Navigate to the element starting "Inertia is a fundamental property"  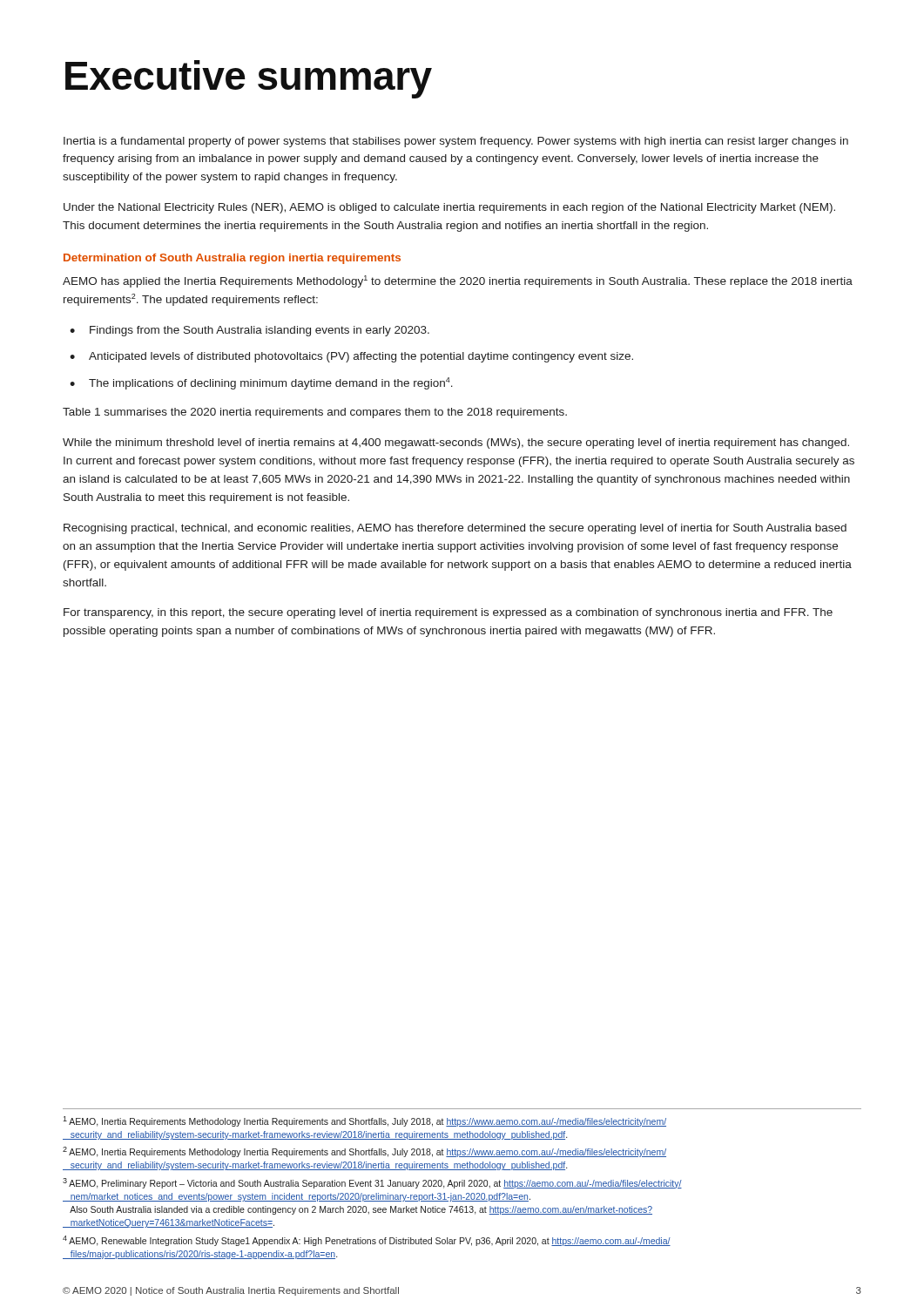coord(456,158)
